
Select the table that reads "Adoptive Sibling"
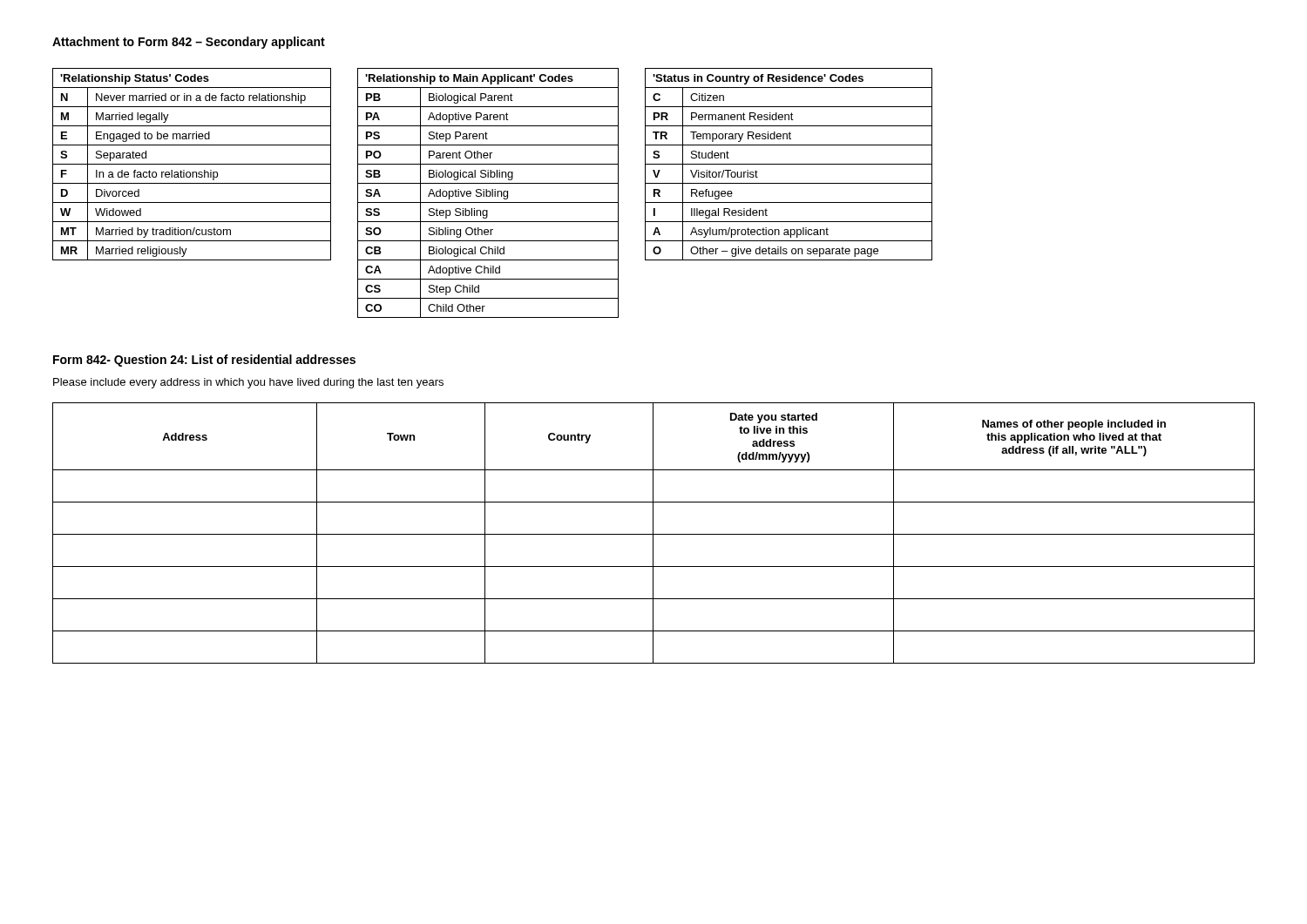tap(488, 193)
